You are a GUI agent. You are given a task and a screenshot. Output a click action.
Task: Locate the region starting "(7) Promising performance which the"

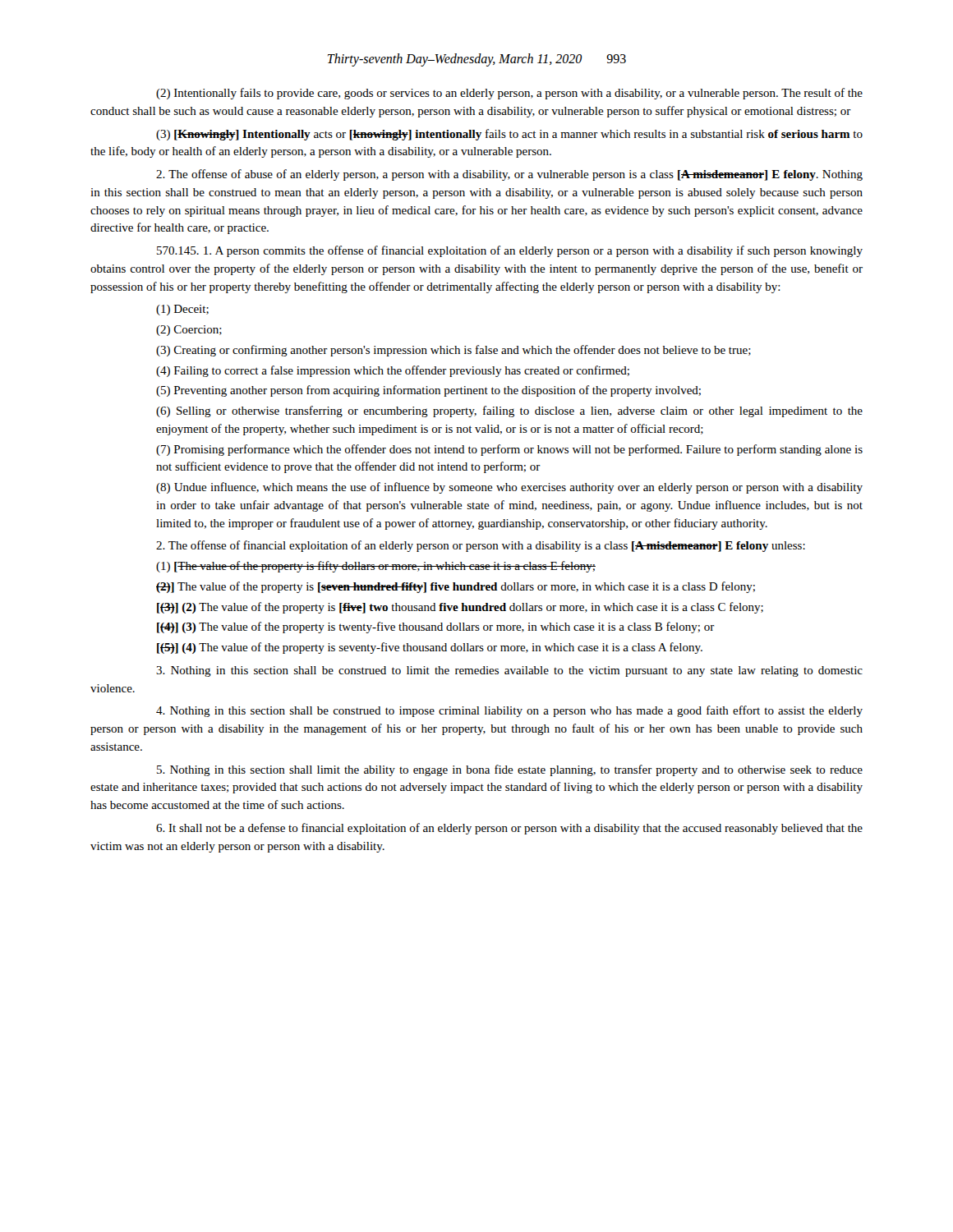tap(509, 458)
